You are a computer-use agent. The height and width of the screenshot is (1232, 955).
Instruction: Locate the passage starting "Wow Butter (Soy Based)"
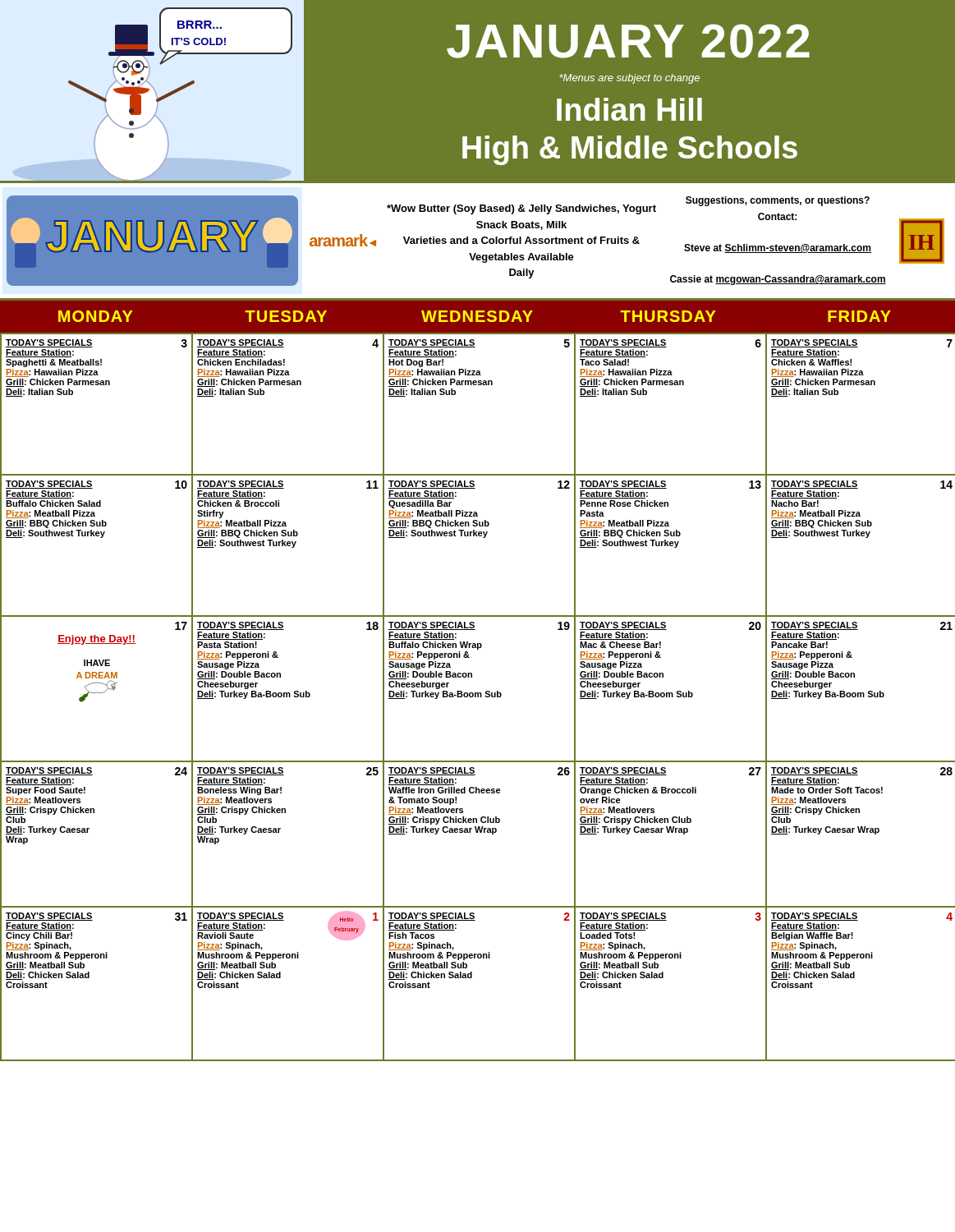coord(521,241)
